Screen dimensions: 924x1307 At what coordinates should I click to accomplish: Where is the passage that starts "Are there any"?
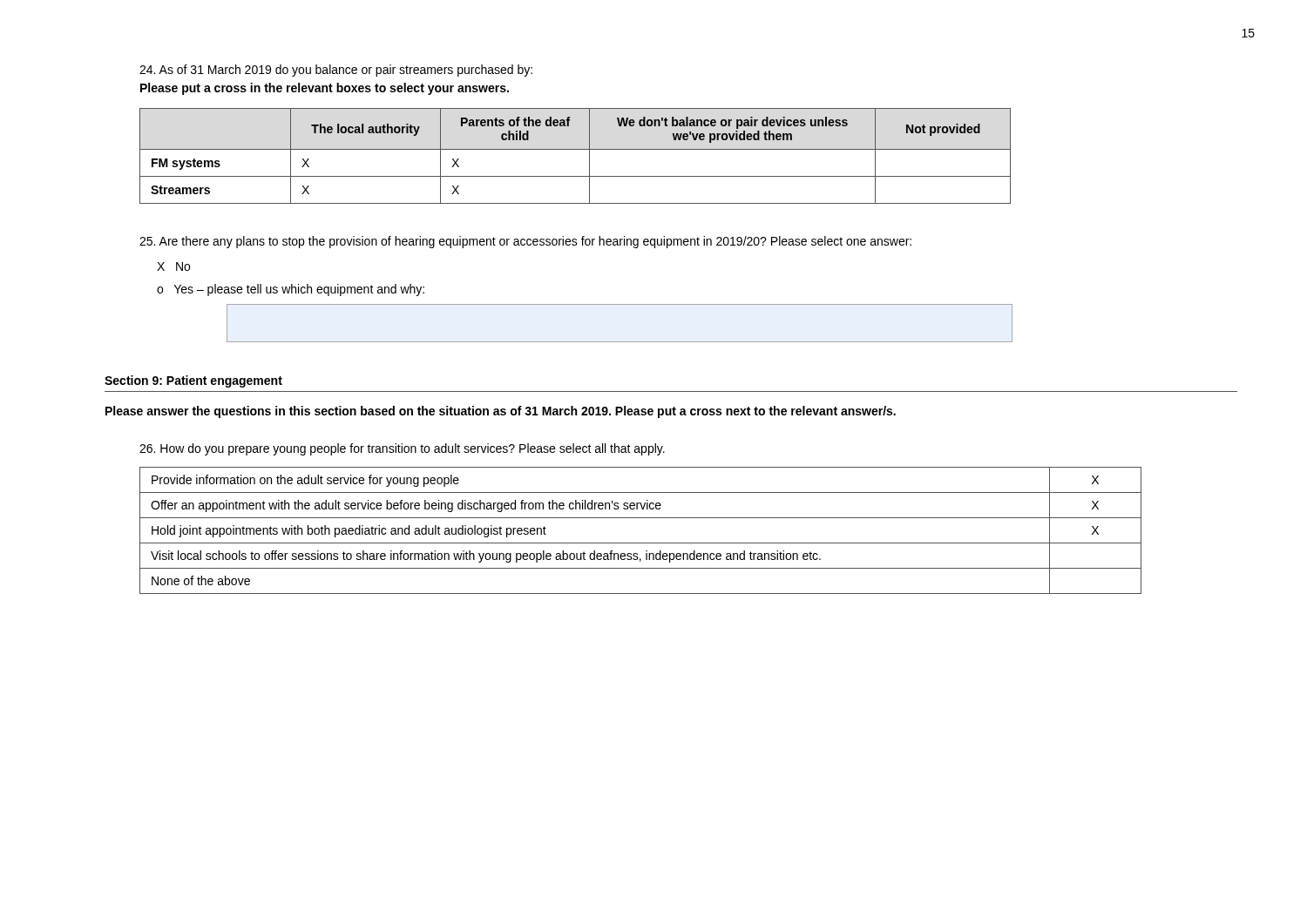pyautogui.click(x=526, y=241)
